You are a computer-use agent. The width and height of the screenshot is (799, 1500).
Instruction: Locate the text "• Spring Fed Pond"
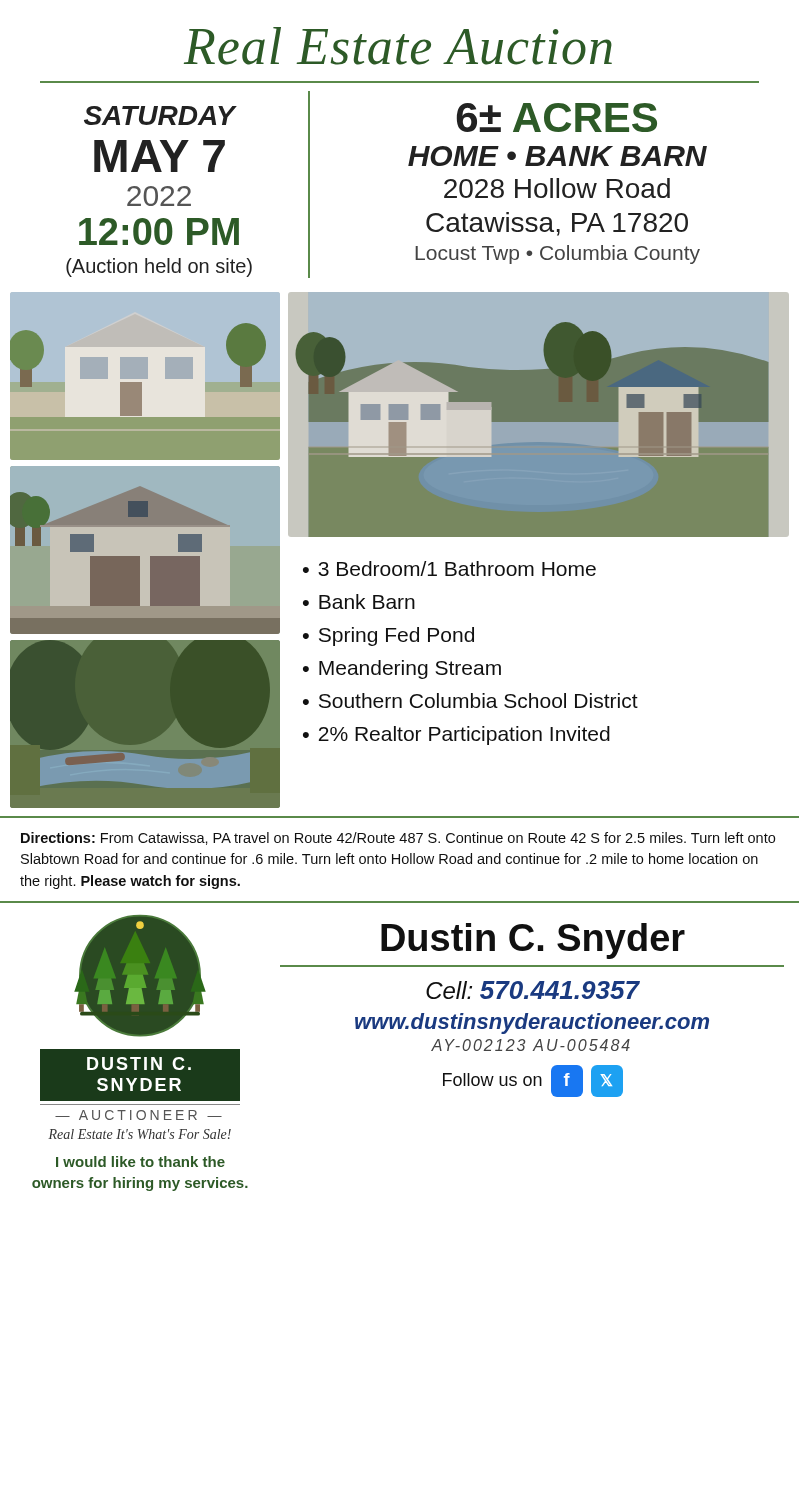pos(389,635)
